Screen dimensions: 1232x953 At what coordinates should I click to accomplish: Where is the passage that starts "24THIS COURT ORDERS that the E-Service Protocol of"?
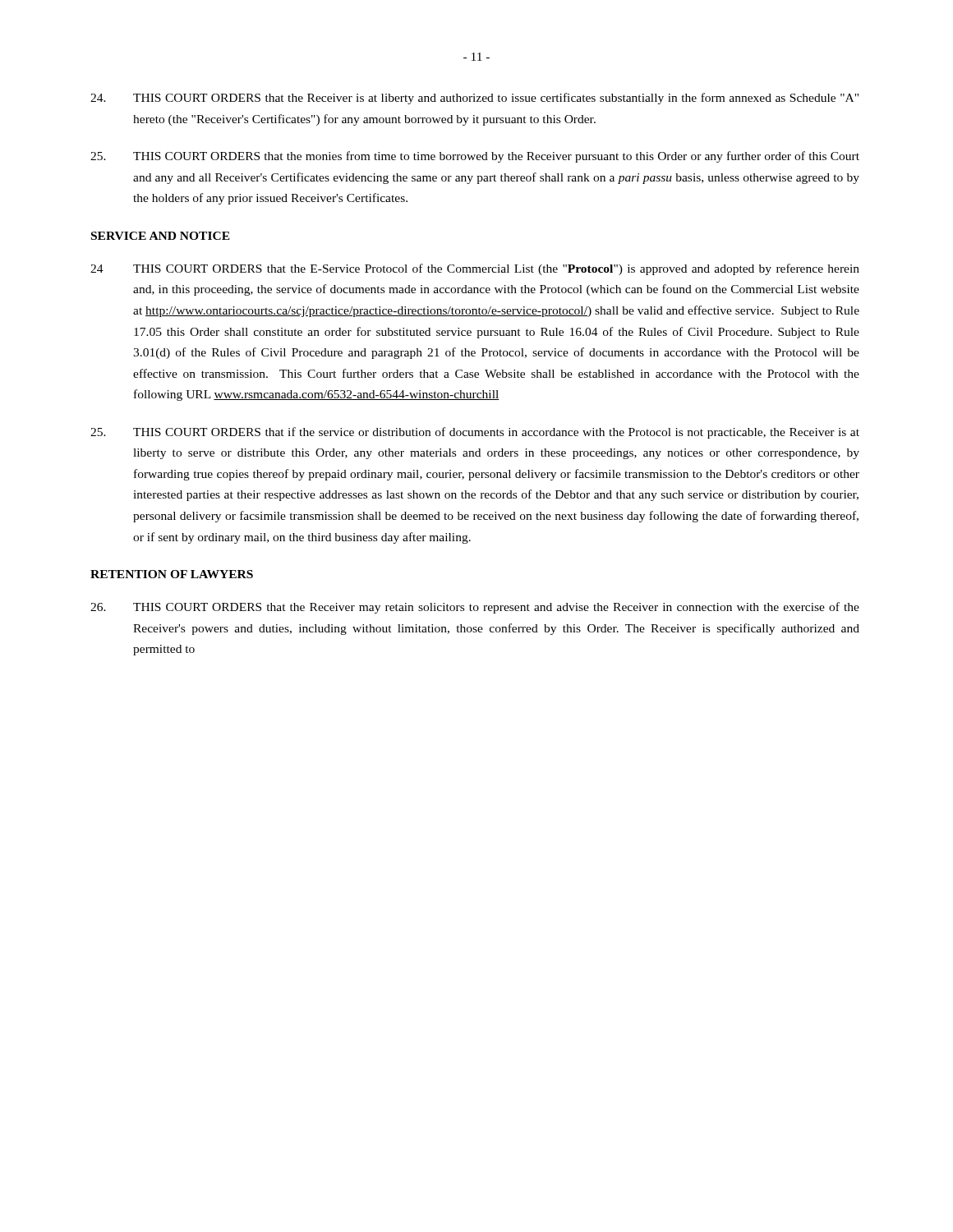[x=475, y=331]
